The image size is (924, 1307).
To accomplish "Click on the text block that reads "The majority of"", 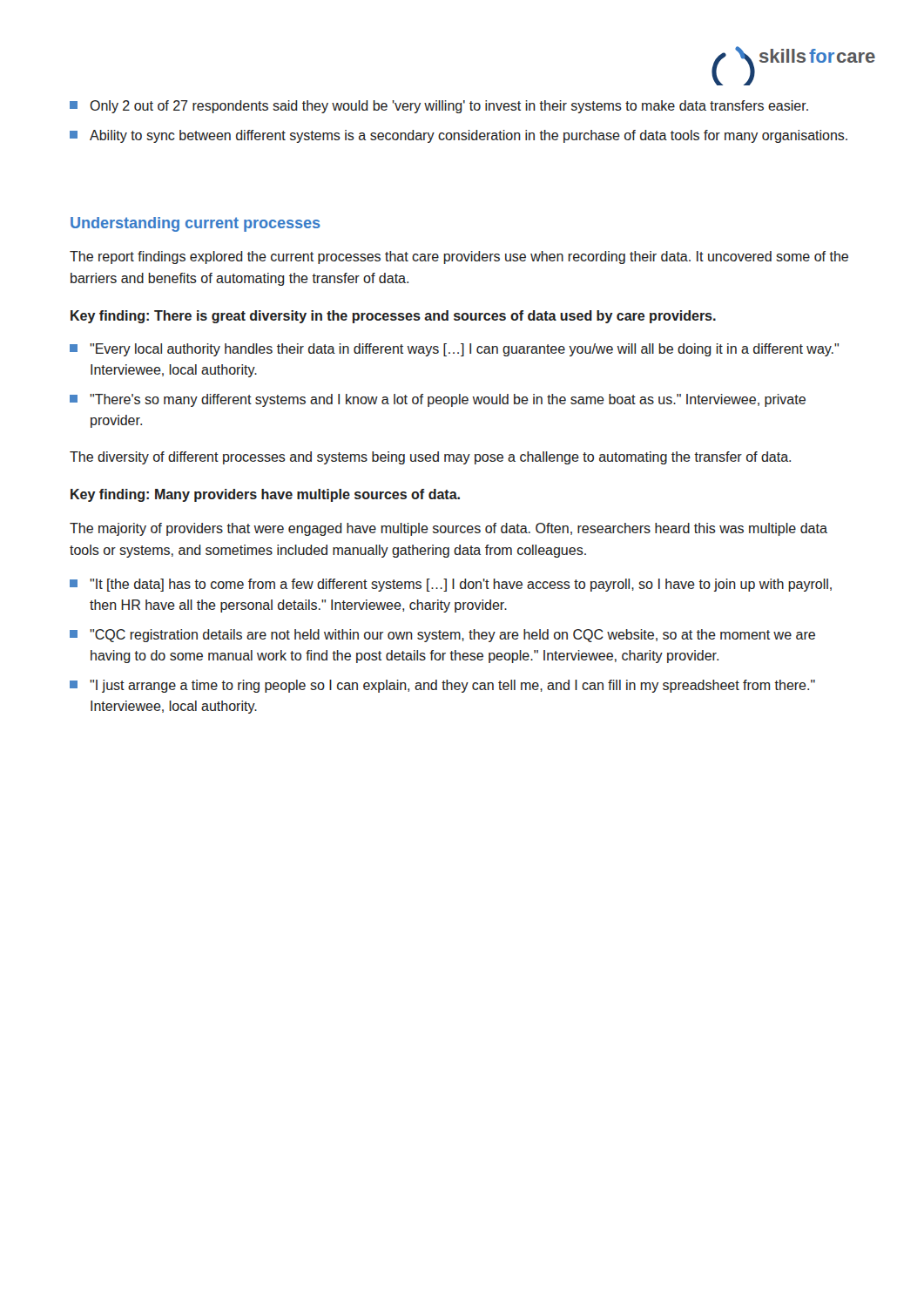I will coord(448,539).
